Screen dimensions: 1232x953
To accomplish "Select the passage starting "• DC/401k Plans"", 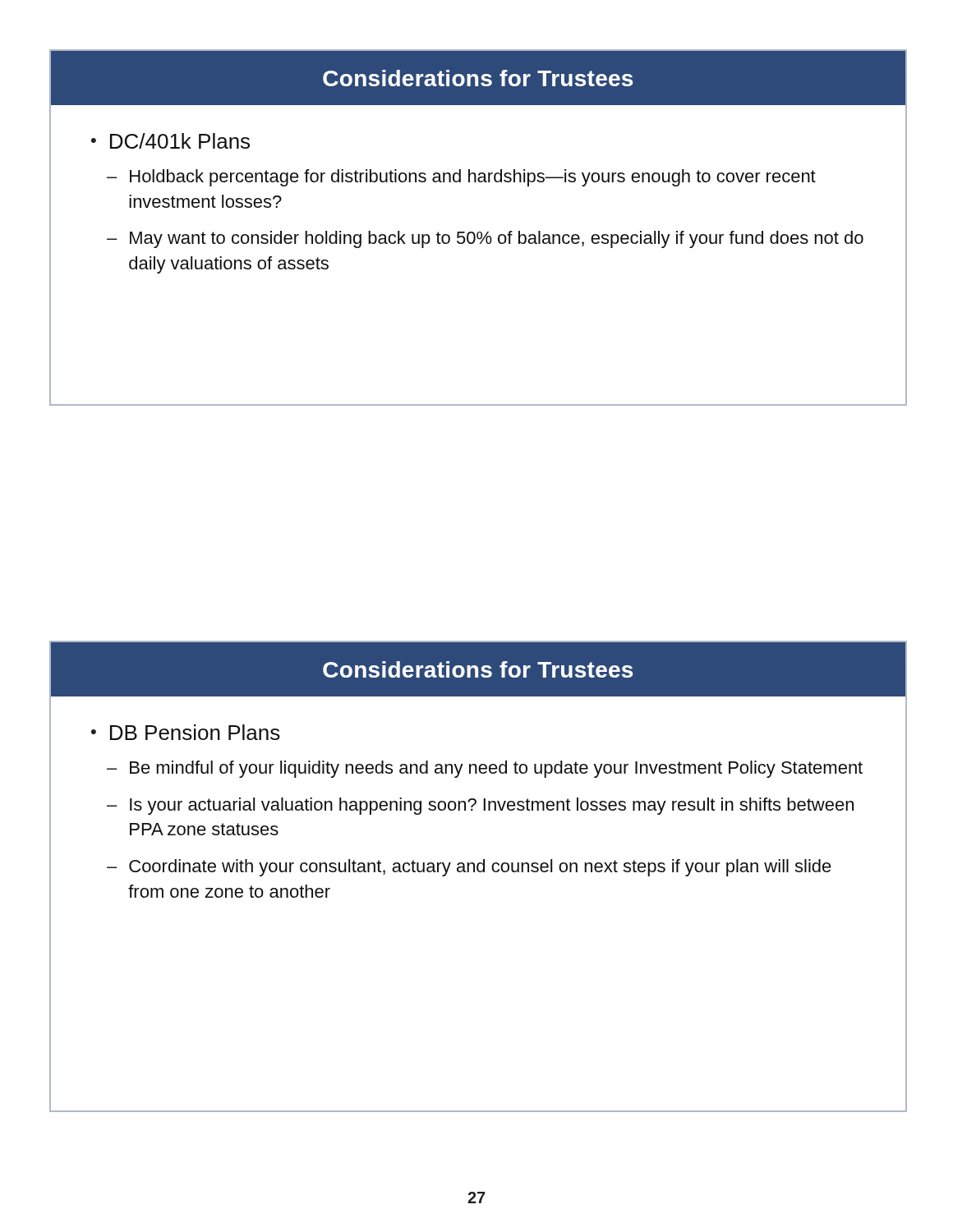I will (x=170, y=142).
